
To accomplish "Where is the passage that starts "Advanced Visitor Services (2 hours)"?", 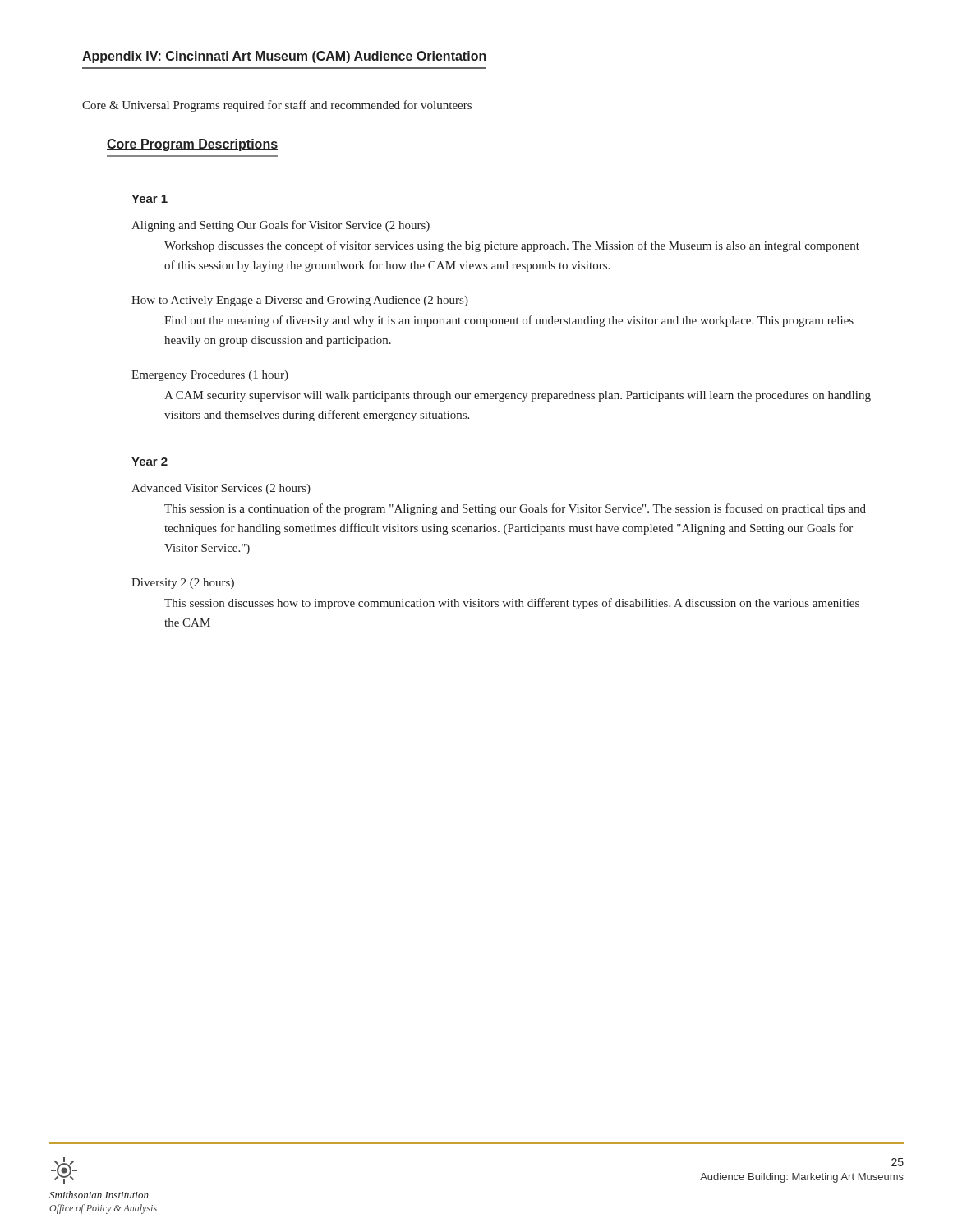I will click(x=501, y=520).
